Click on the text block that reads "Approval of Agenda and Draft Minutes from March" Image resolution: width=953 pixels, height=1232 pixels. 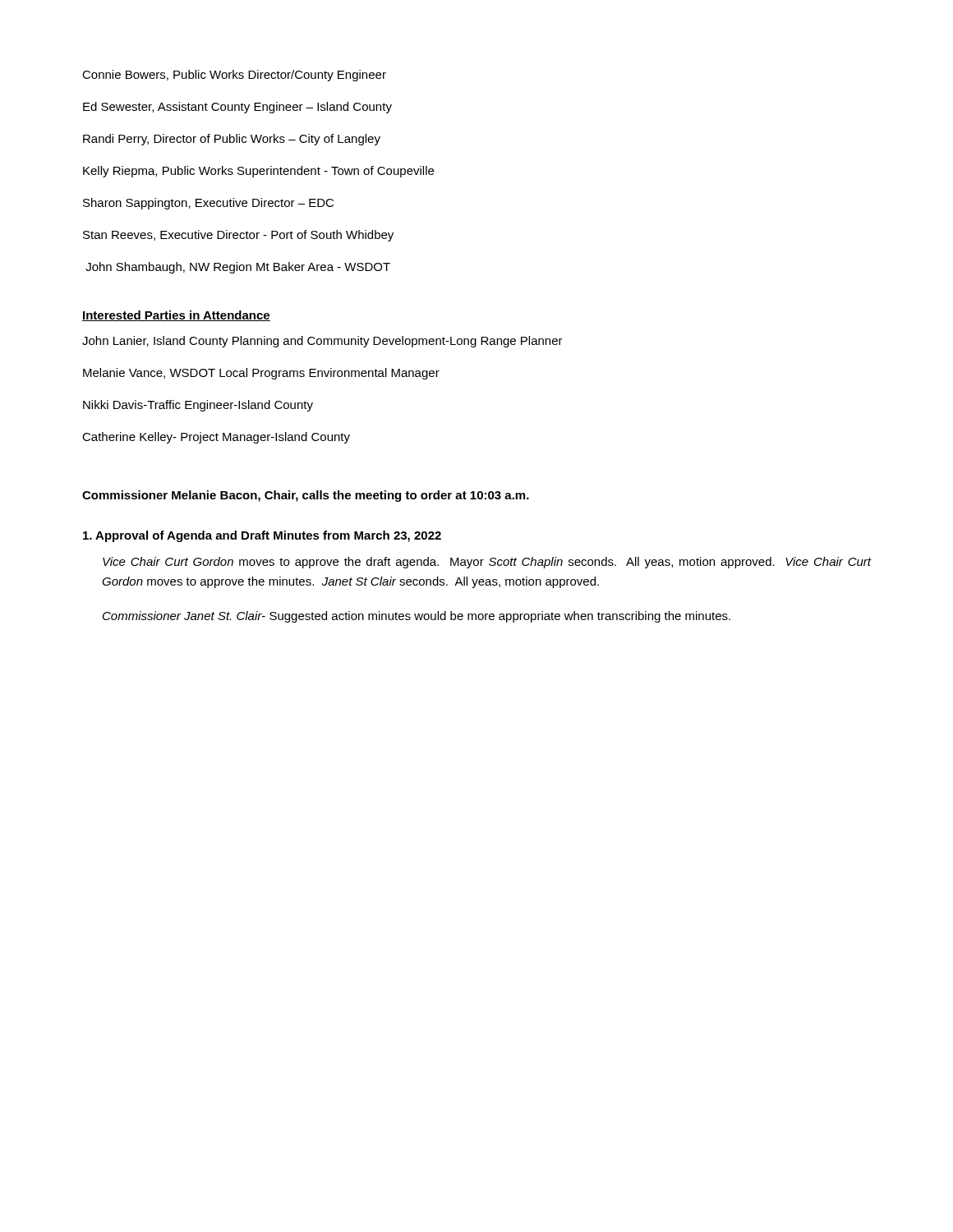(x=262, y=535)
